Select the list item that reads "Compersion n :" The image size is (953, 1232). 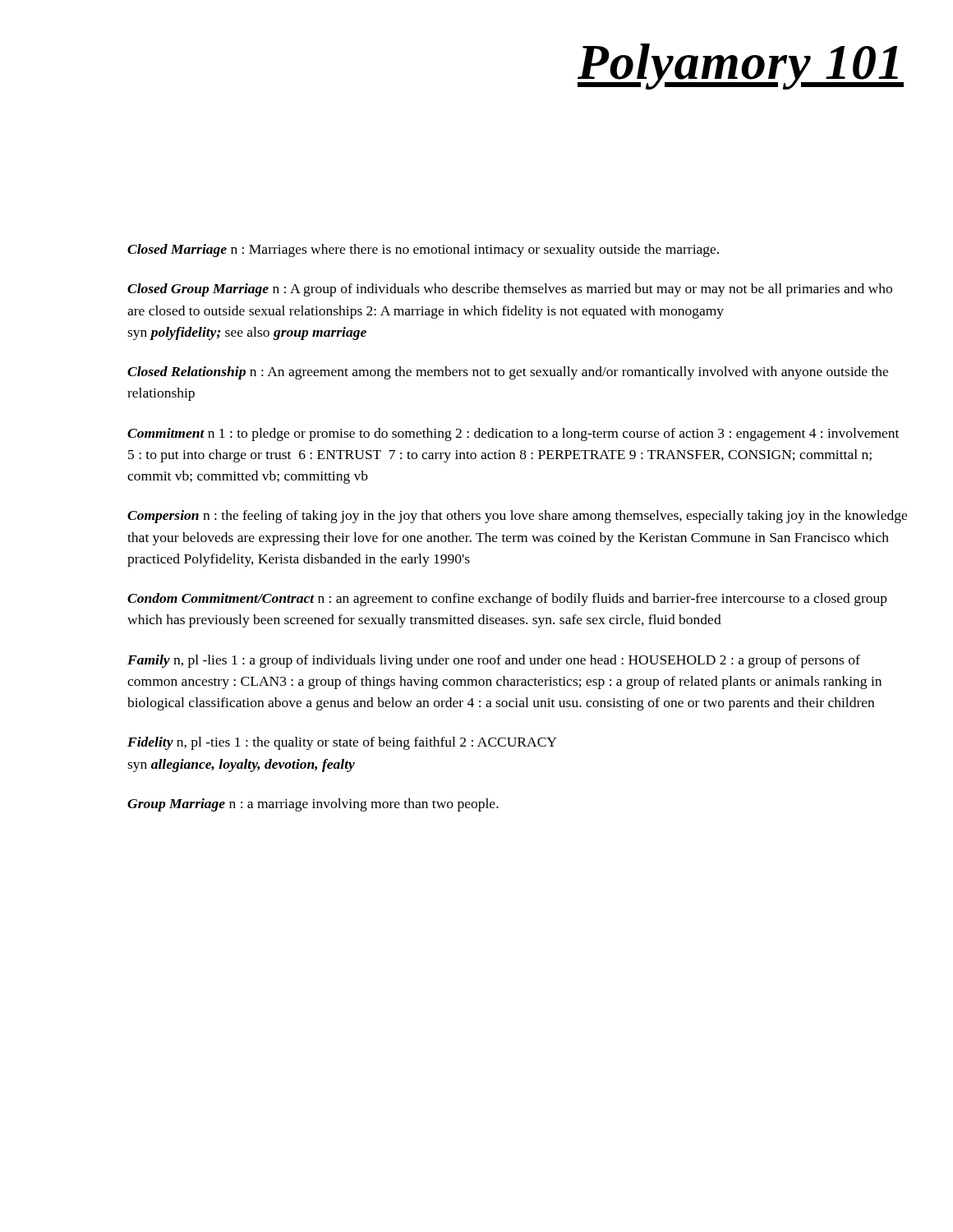pyautogui.click(x=518, y=537)
